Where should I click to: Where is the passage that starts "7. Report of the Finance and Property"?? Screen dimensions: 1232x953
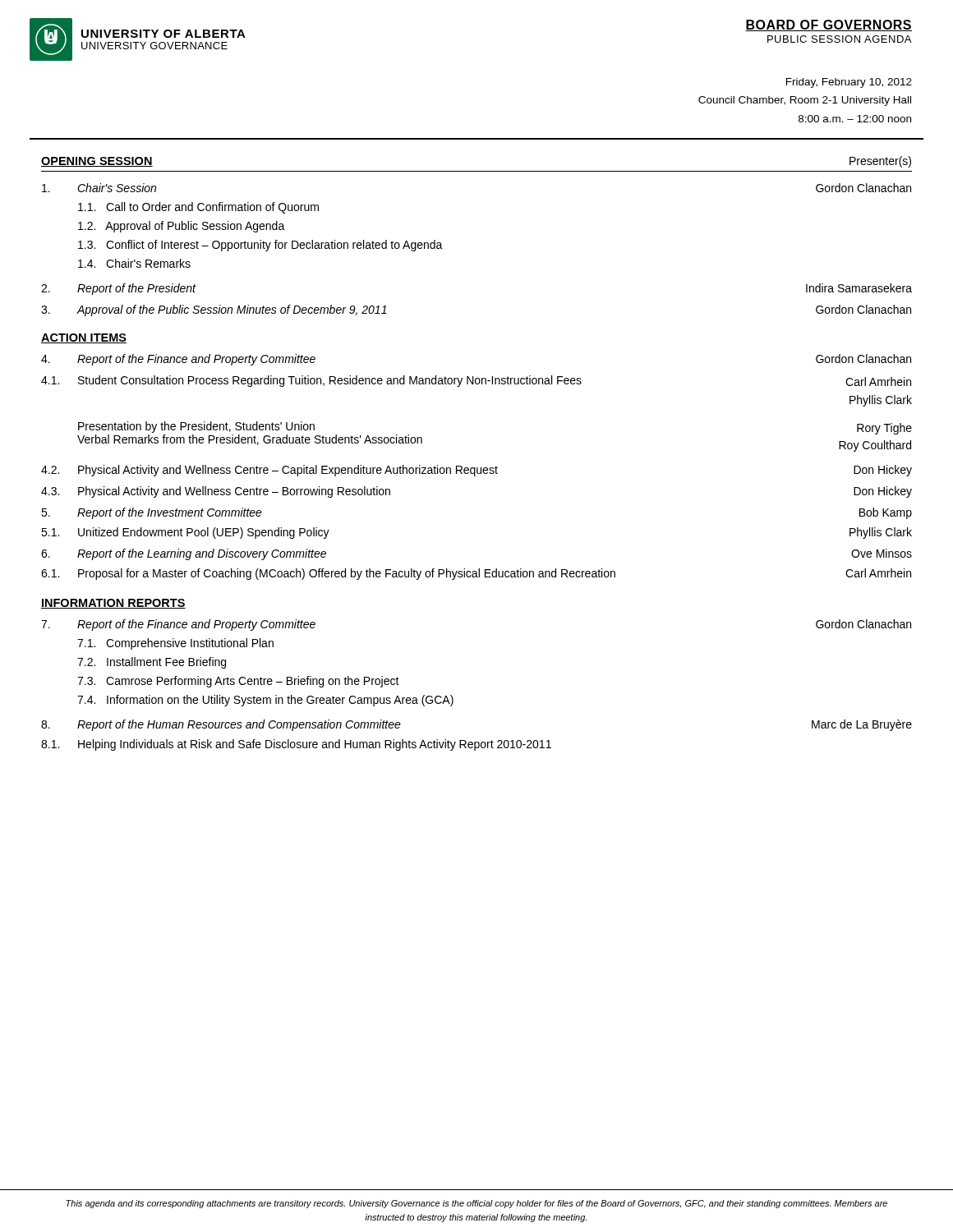coord(202,625)
